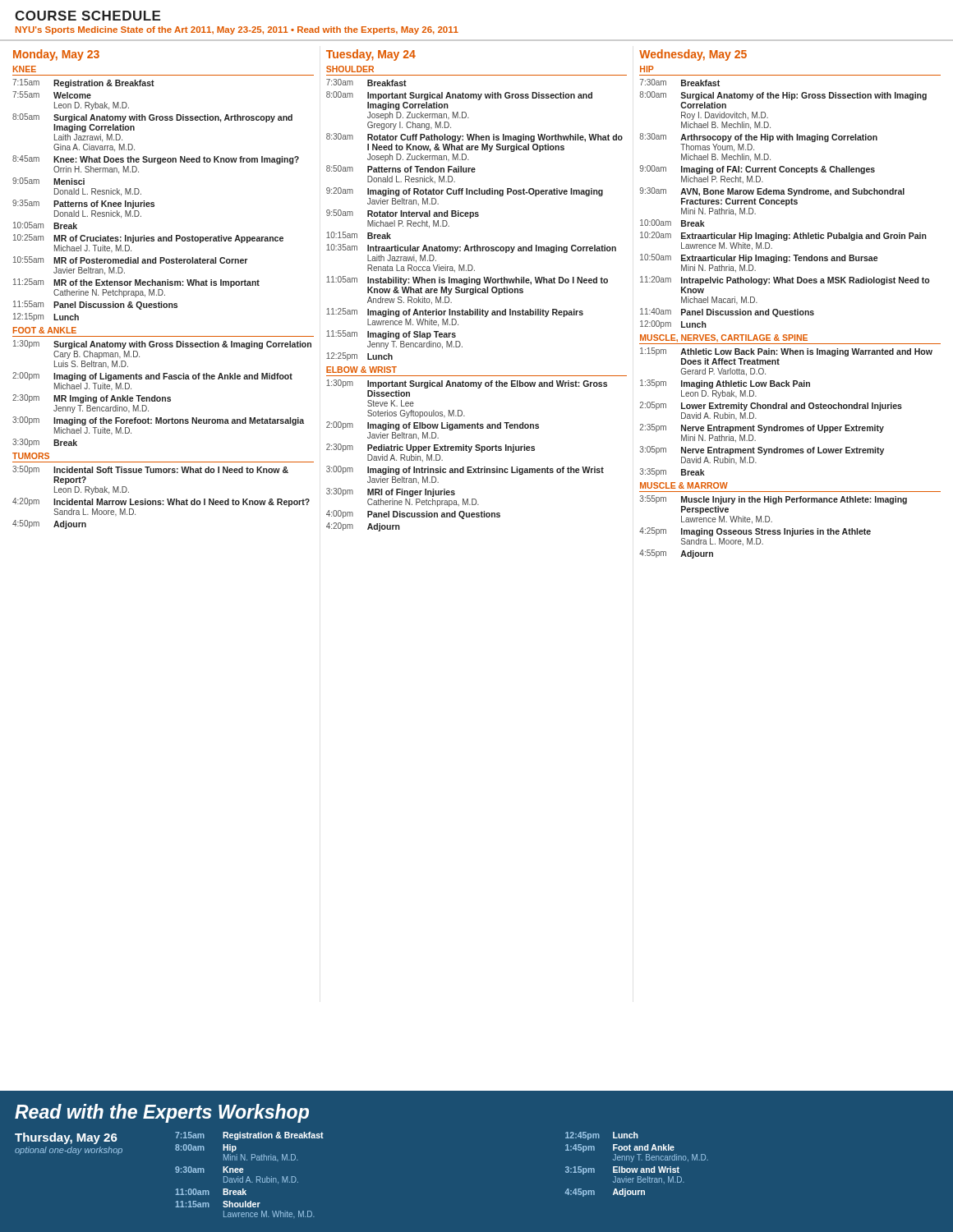Find the block on this page that starts "10:55amMR of Posteromedial"

click(x=130, y=265)
